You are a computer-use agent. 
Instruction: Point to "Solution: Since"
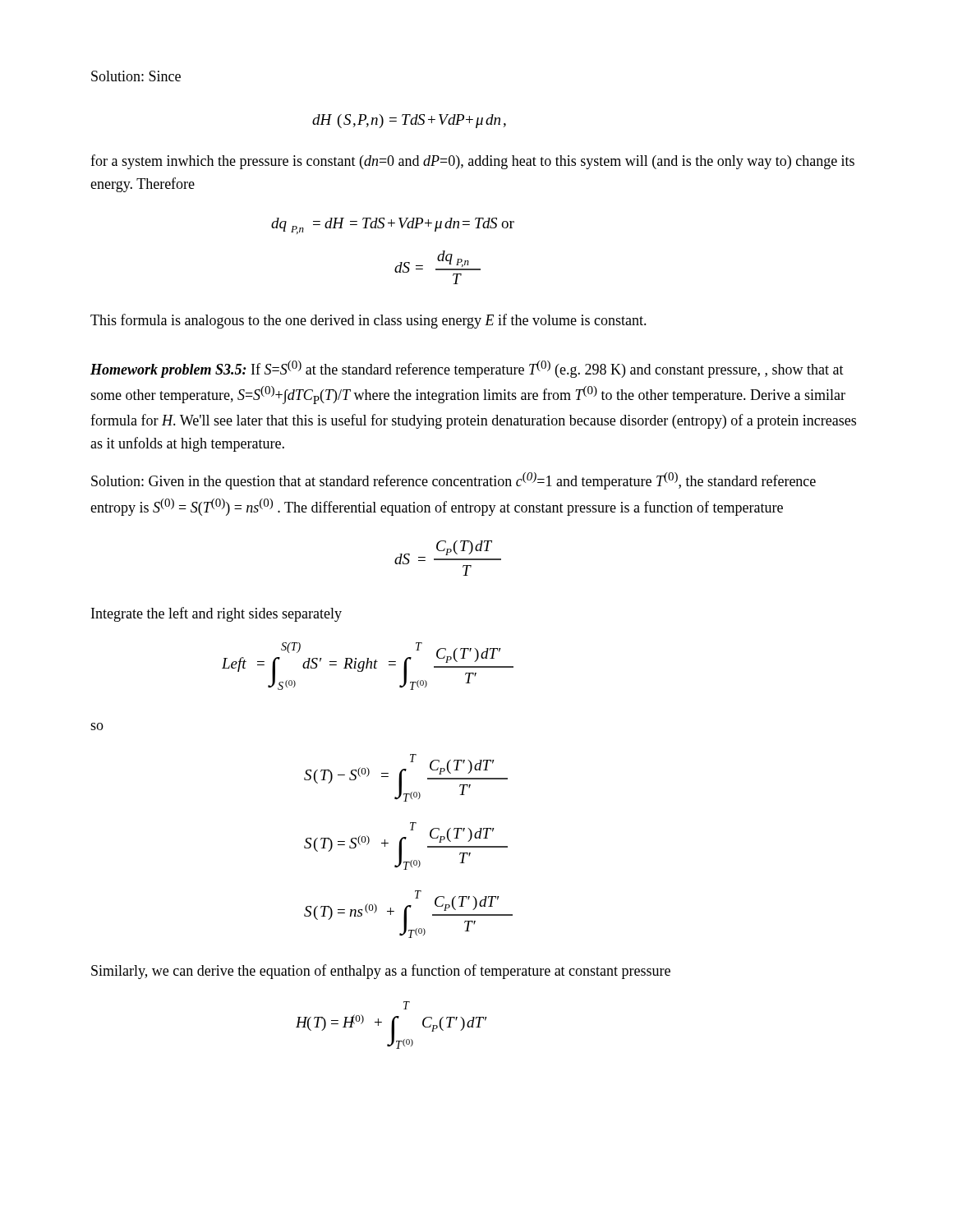[136, 76]
